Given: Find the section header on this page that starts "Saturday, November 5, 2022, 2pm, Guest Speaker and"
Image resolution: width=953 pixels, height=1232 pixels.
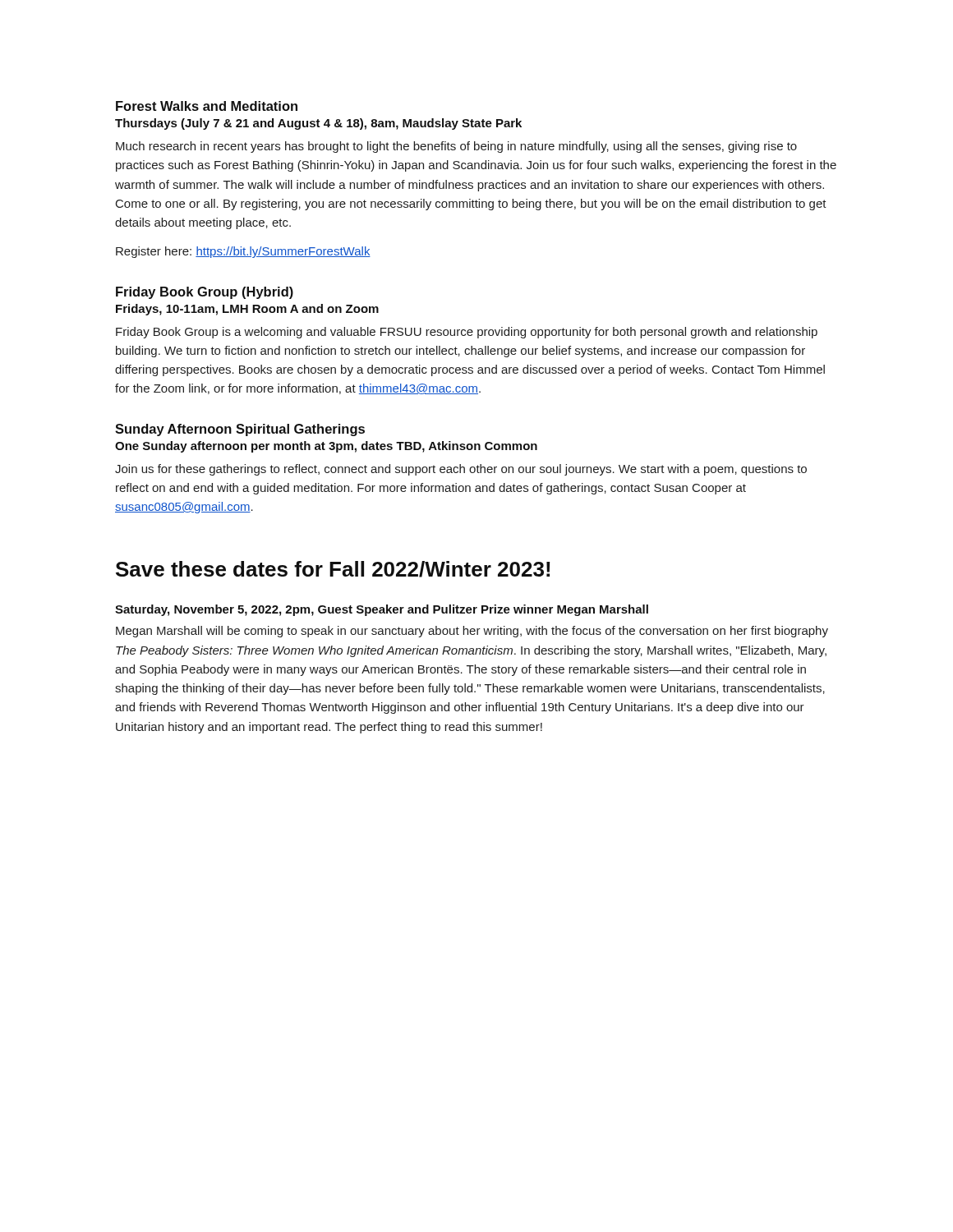Looking at the screenshot, I should (382, 609).
